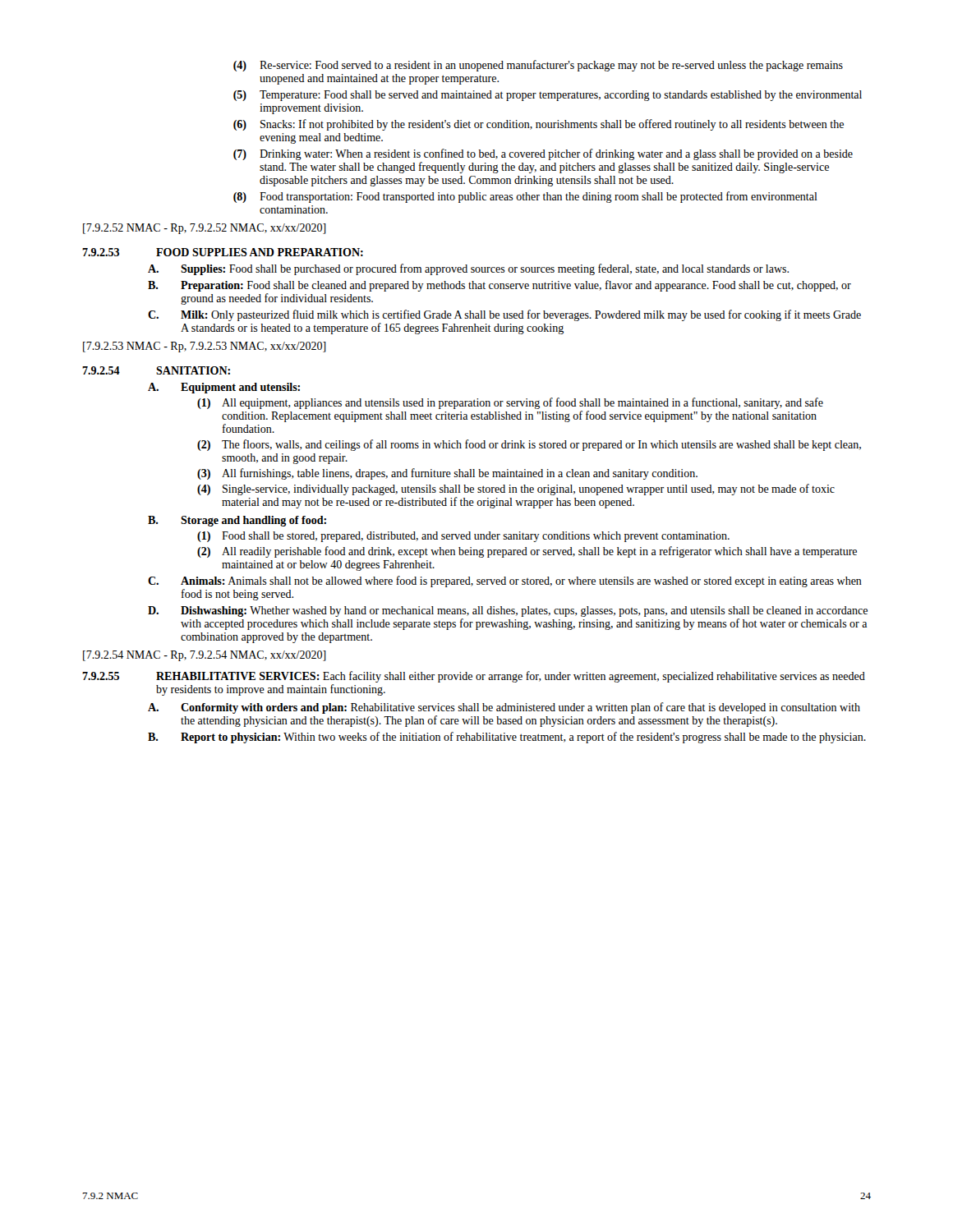The width and height of the screenshot is (953, 1232).
Task: Navigate to the block starting "7.9.2.55 REHABILITATIVE SERVICES: Each facility shall"
Action: click(476, 683)
